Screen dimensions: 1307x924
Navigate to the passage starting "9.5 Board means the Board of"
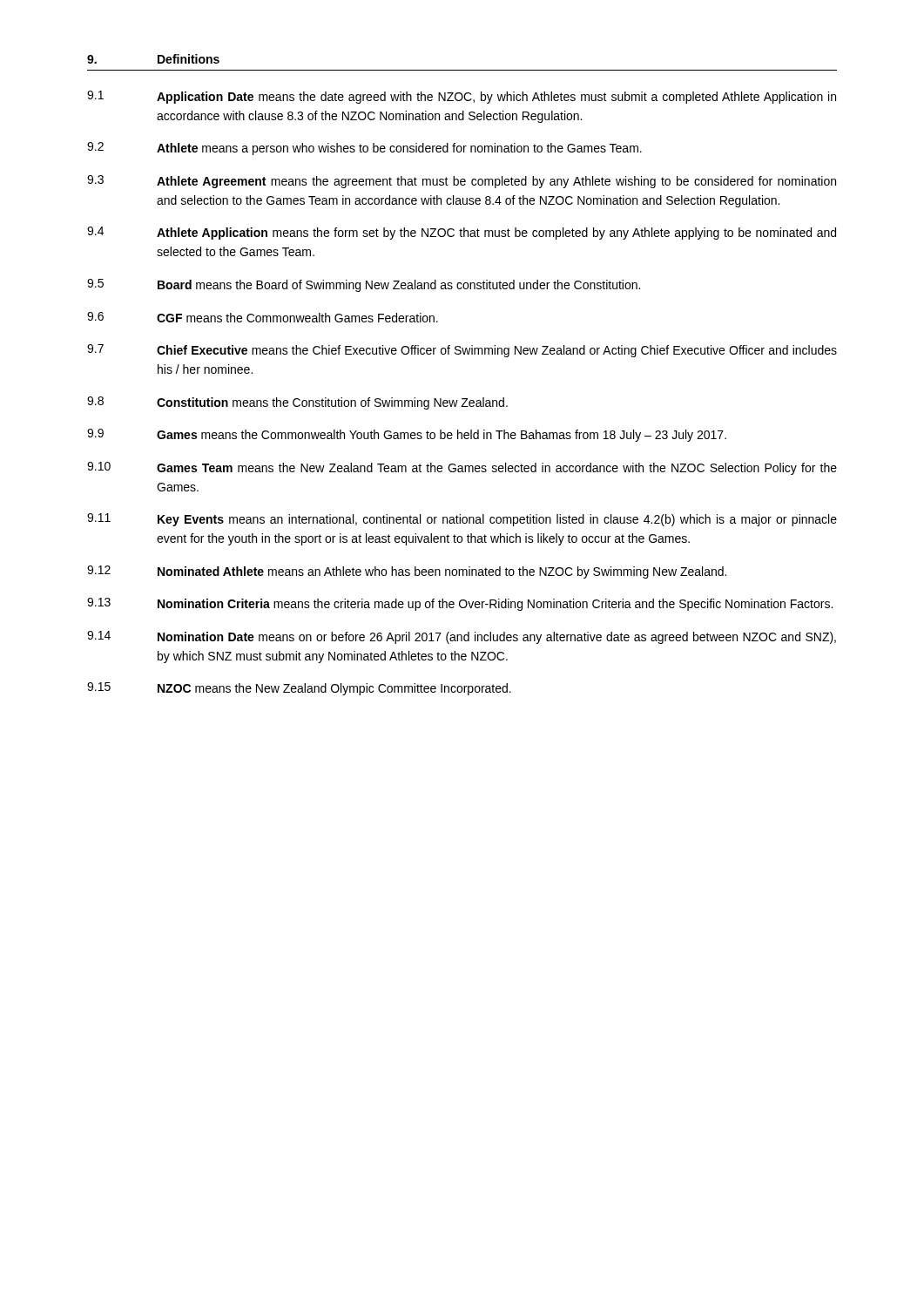tap(364, 286)
